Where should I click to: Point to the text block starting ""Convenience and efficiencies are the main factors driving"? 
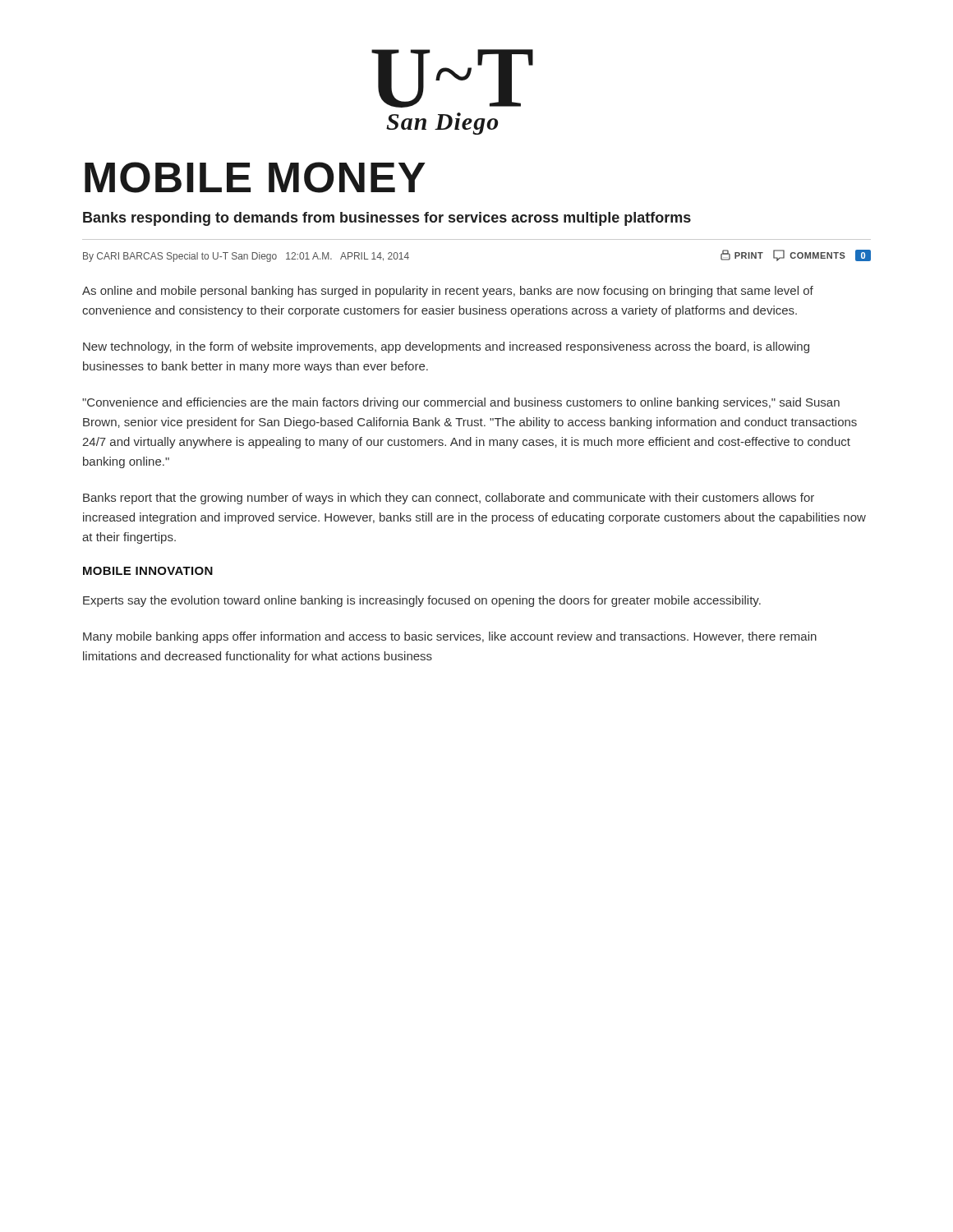pos(476,432)
